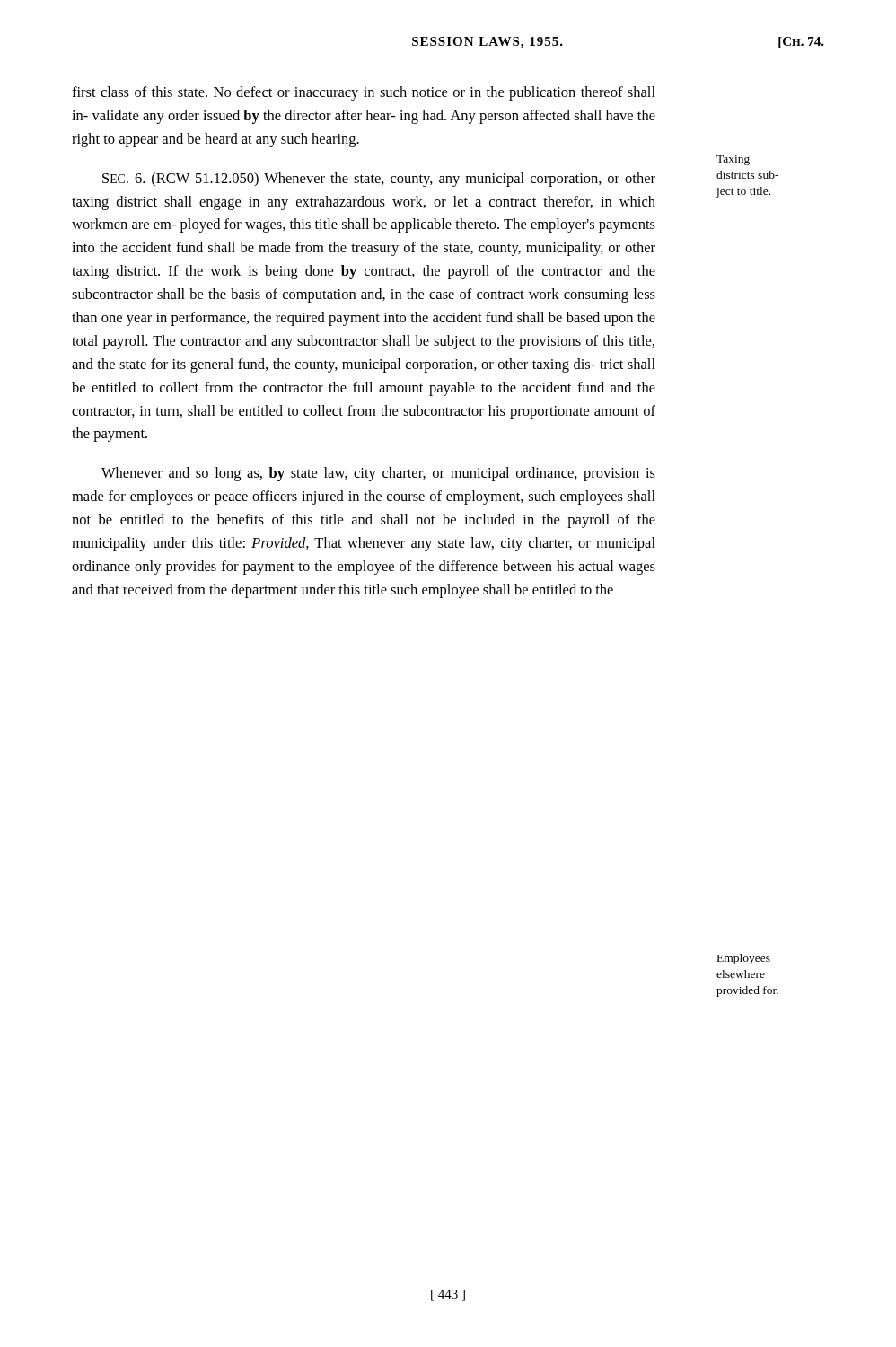Locate the block of text that opens with "Whenever and so long as,"
This screenshot has width=896, height=1347.
coord(364,531)
